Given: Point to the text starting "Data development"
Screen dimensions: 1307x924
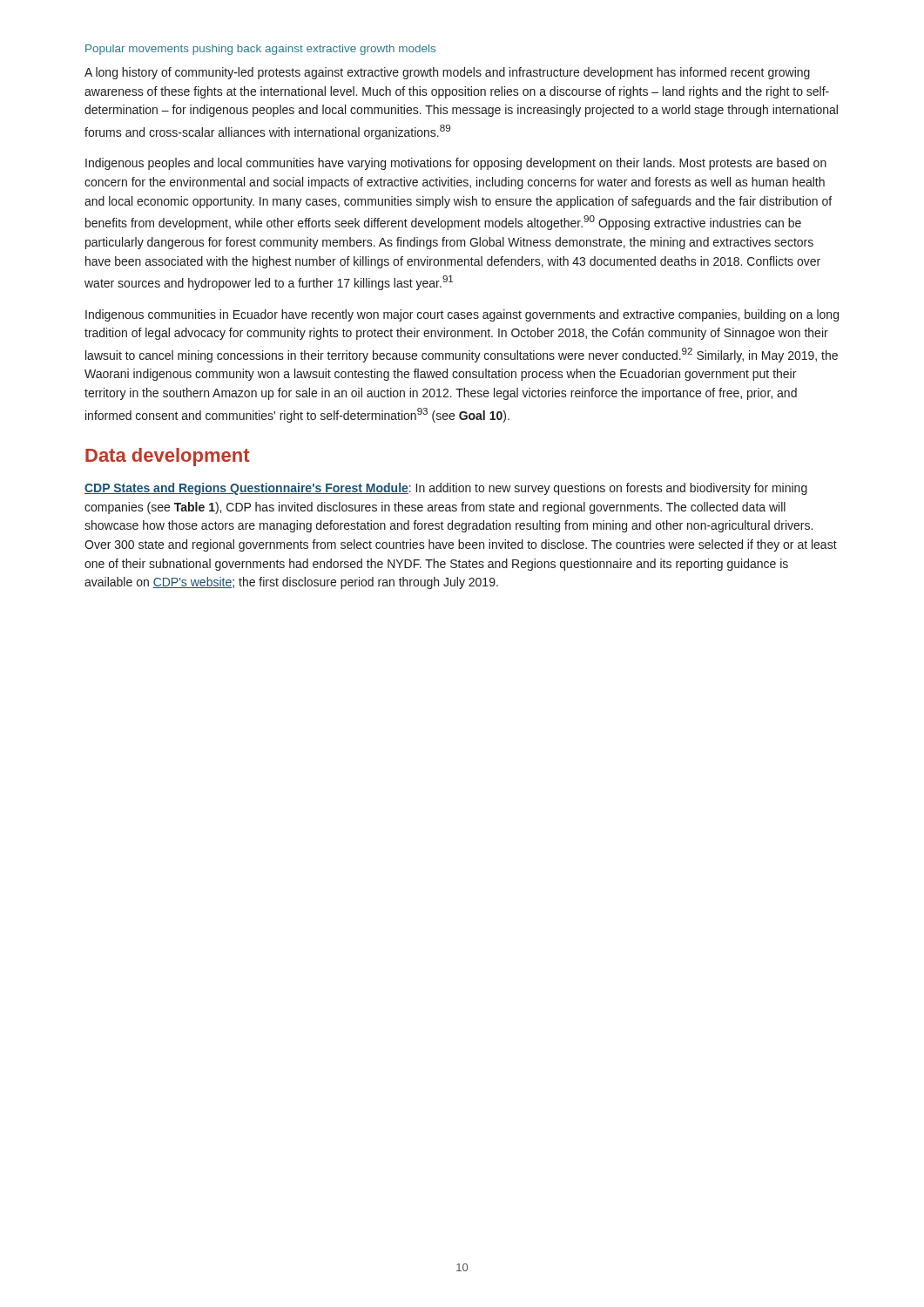Looking at the screenshot, I should point(167,455).
